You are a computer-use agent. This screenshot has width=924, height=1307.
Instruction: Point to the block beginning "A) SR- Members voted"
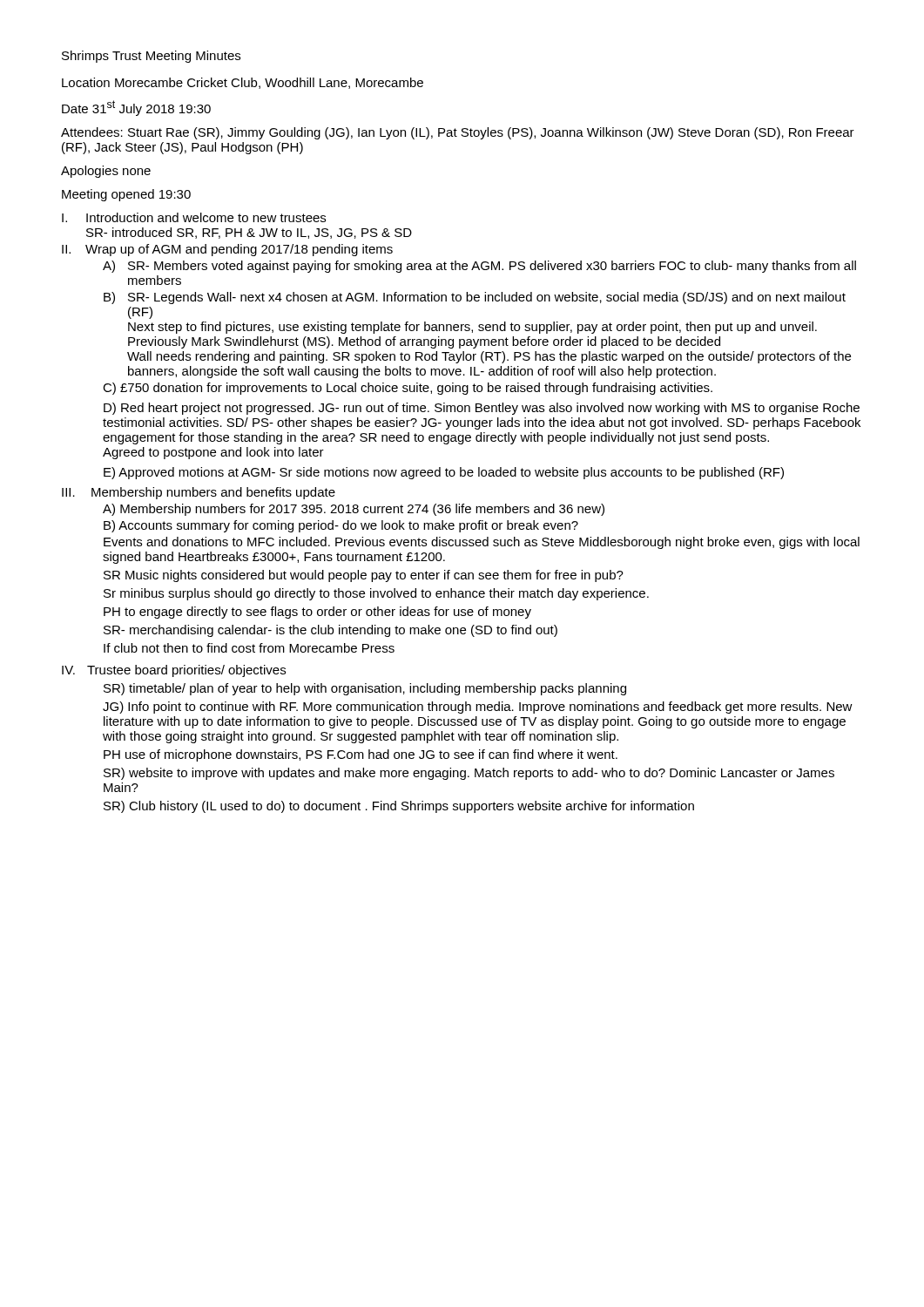pyautogui.click(x=483, y=273)
